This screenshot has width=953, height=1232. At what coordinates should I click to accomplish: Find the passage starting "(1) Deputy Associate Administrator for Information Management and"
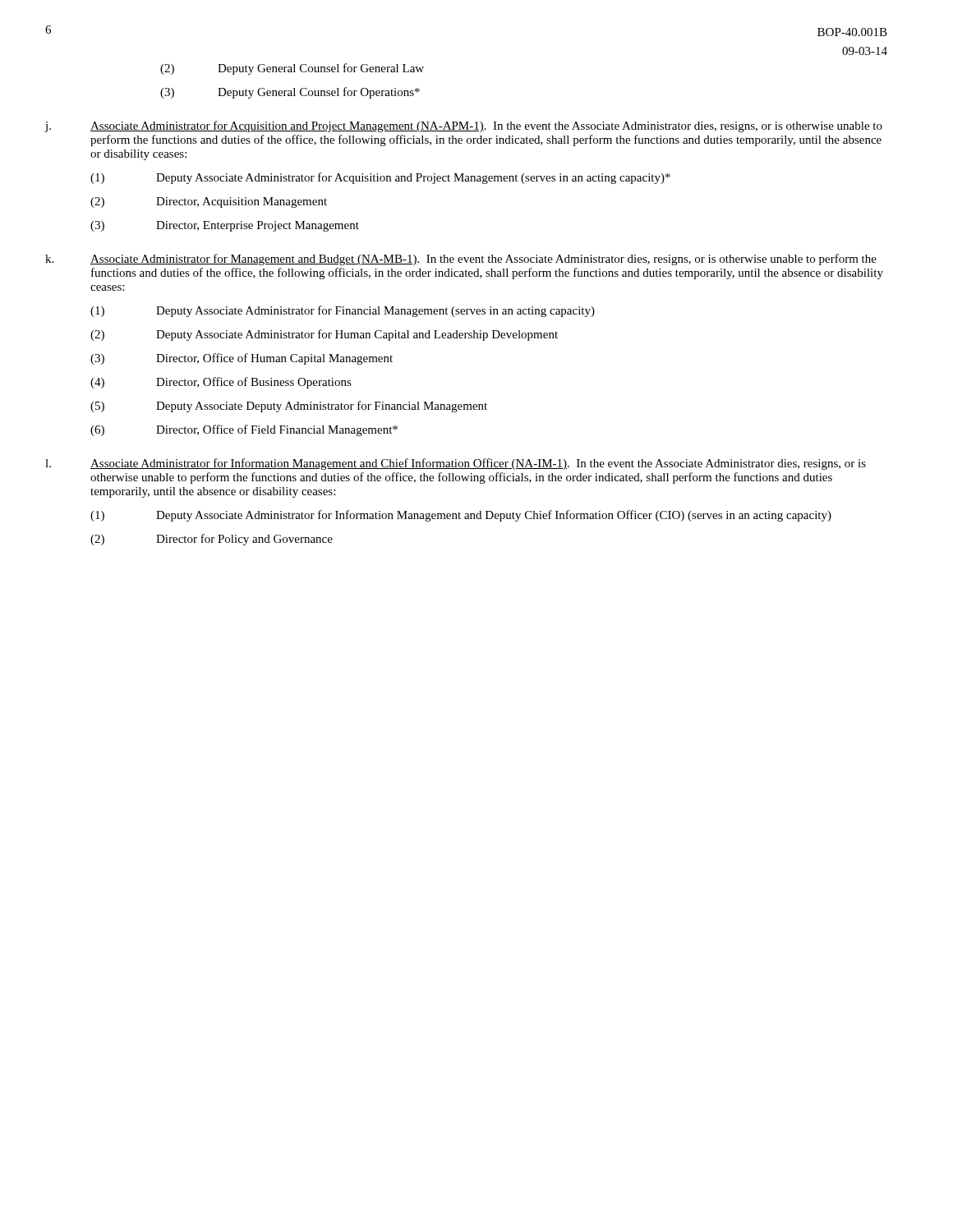click(461, 515)
